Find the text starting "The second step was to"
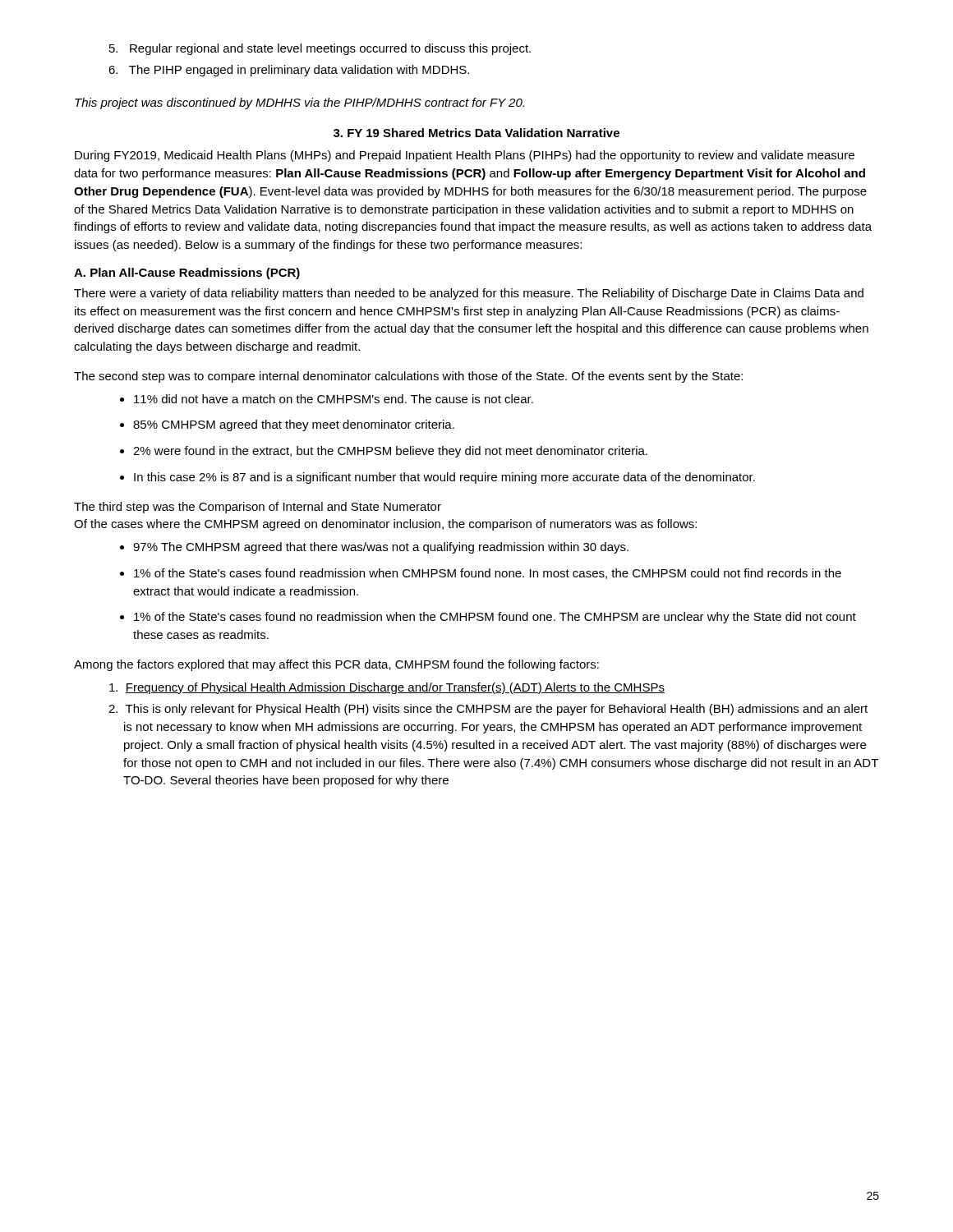 click(x=409, y=376)
